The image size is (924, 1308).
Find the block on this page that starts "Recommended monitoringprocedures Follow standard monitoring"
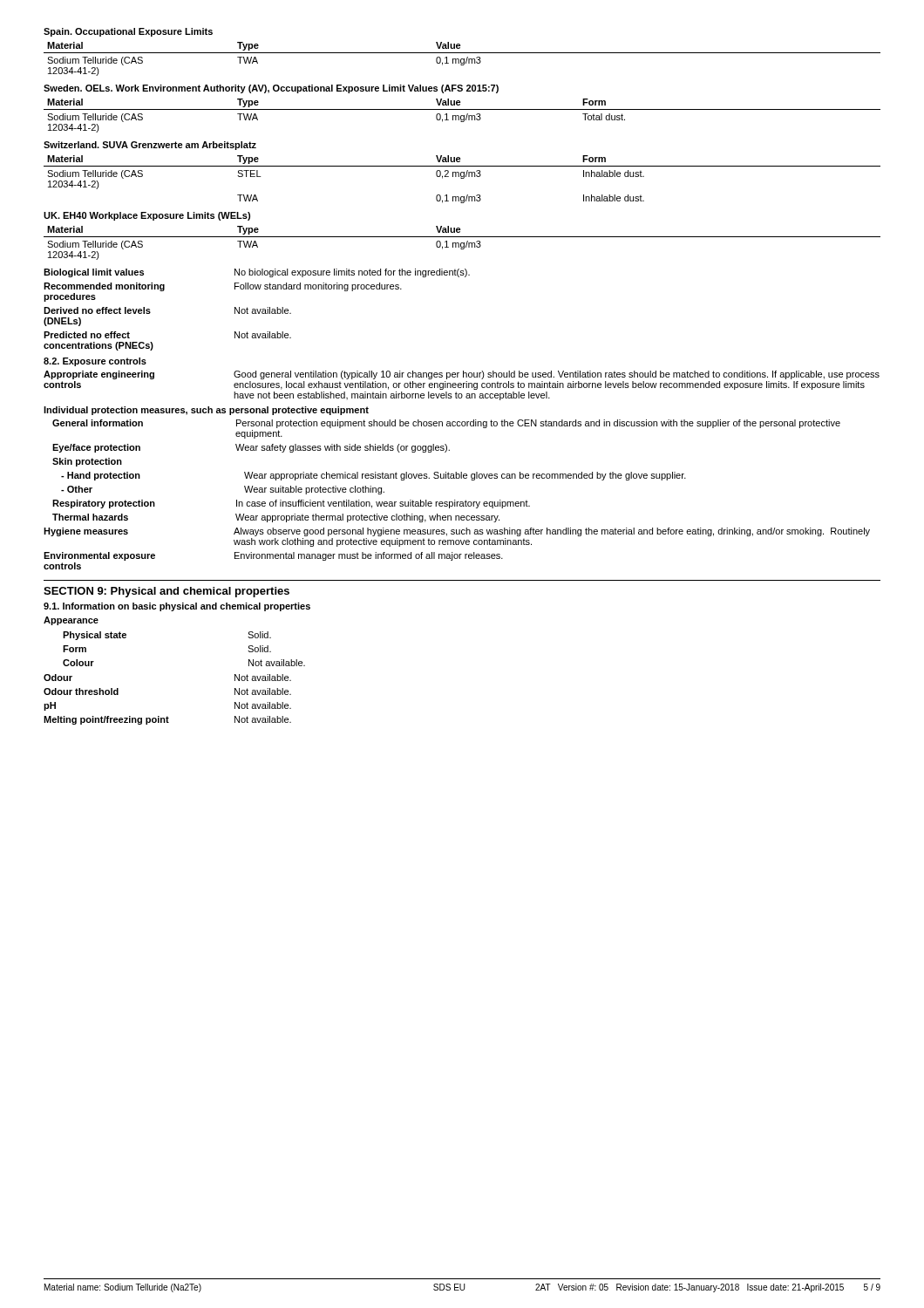point(99,286)
